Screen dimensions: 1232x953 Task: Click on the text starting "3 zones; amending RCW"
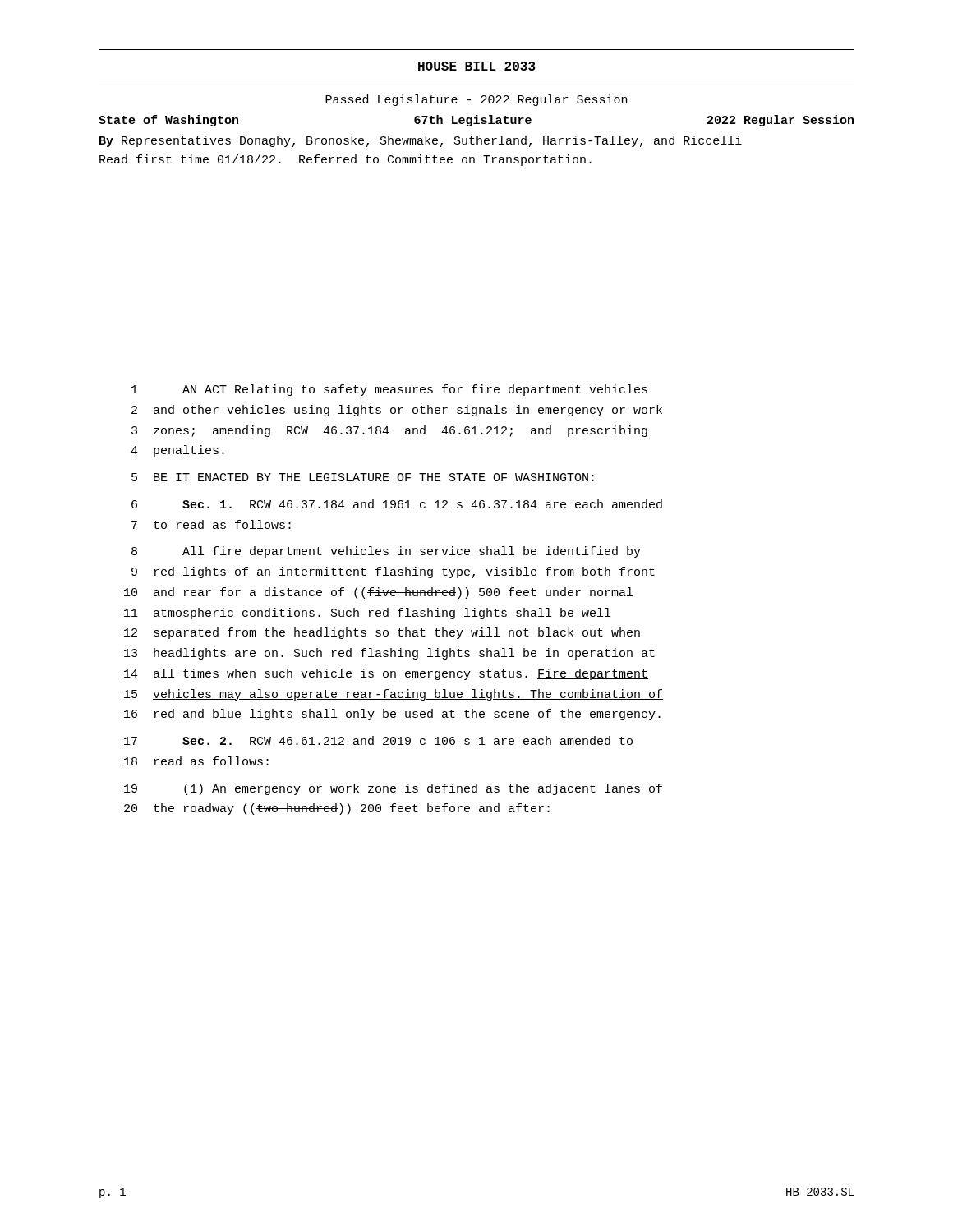point(476,432)
